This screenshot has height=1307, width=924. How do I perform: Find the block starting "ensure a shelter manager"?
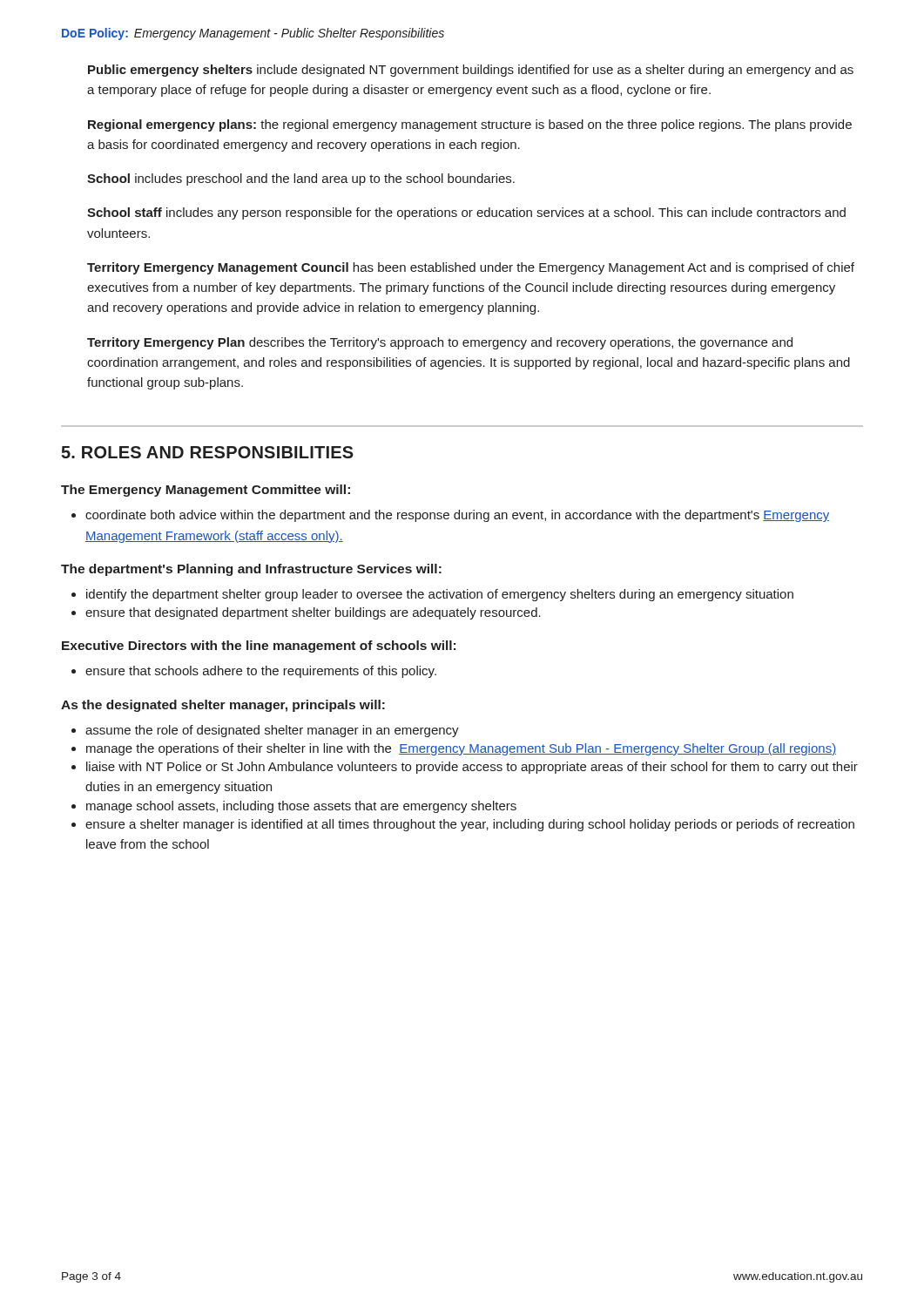pos(462,834)
